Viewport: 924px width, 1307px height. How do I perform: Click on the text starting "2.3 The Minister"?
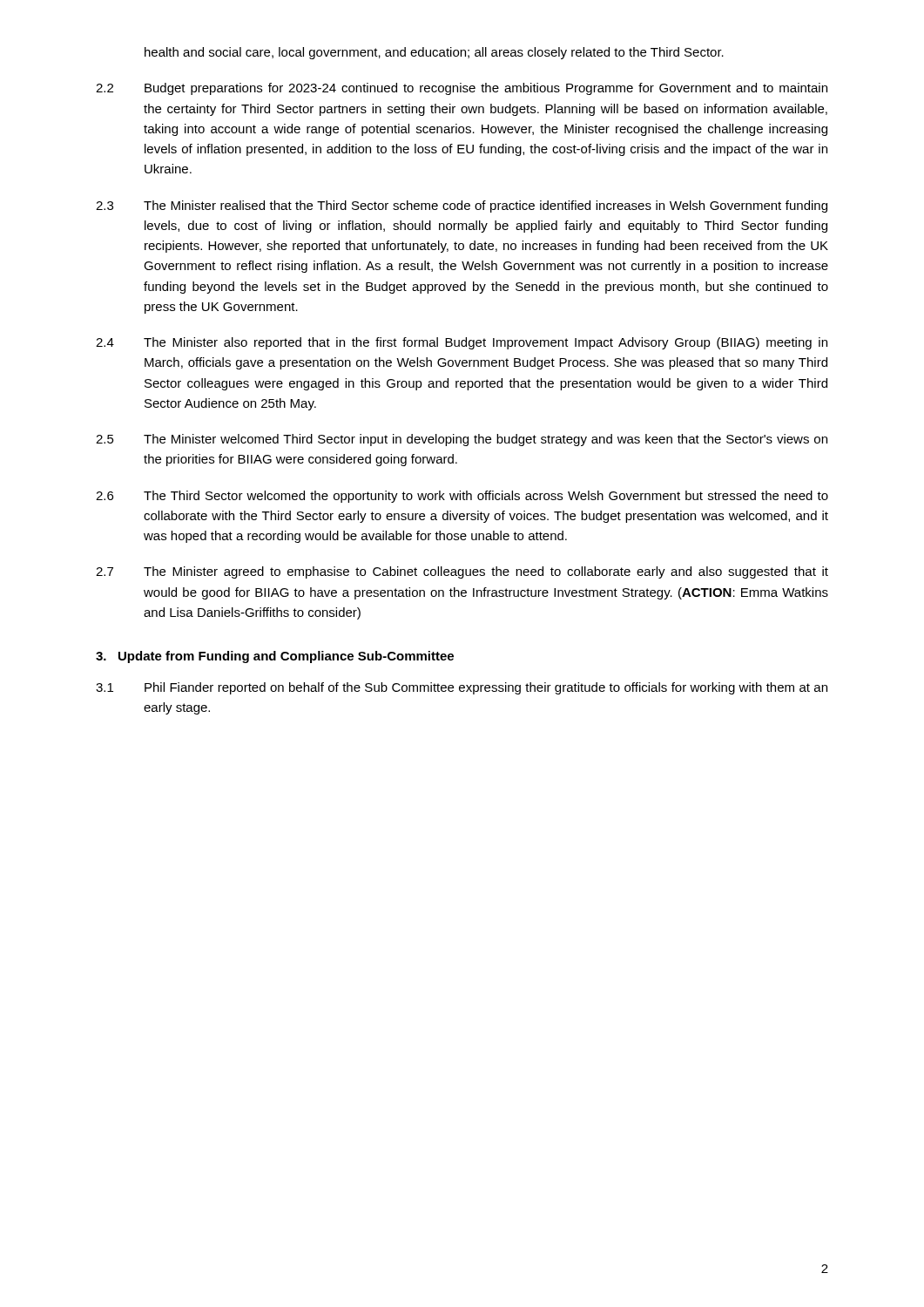coord(462,256)
